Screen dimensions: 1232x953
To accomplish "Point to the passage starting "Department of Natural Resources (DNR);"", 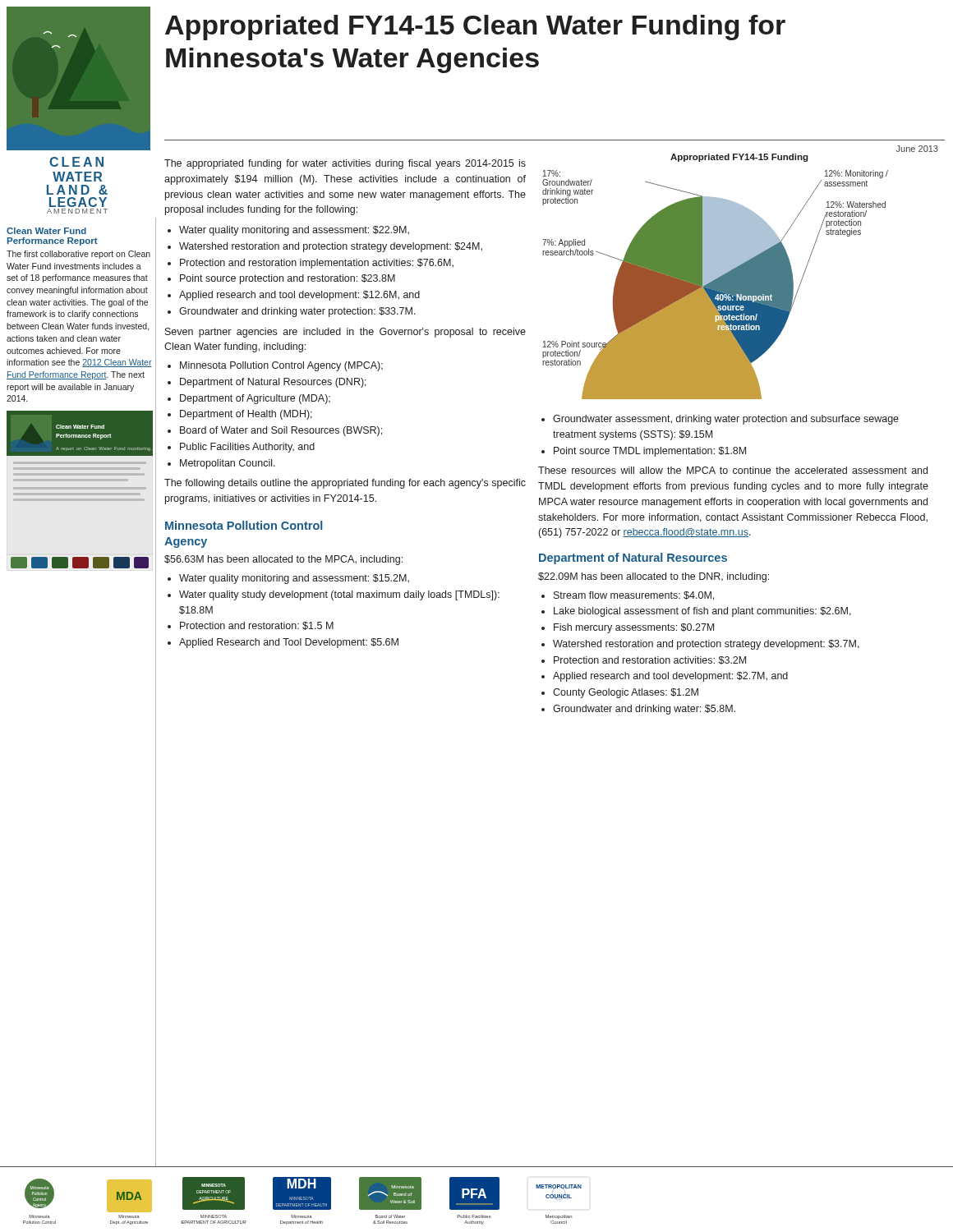I will pos(273,382).
